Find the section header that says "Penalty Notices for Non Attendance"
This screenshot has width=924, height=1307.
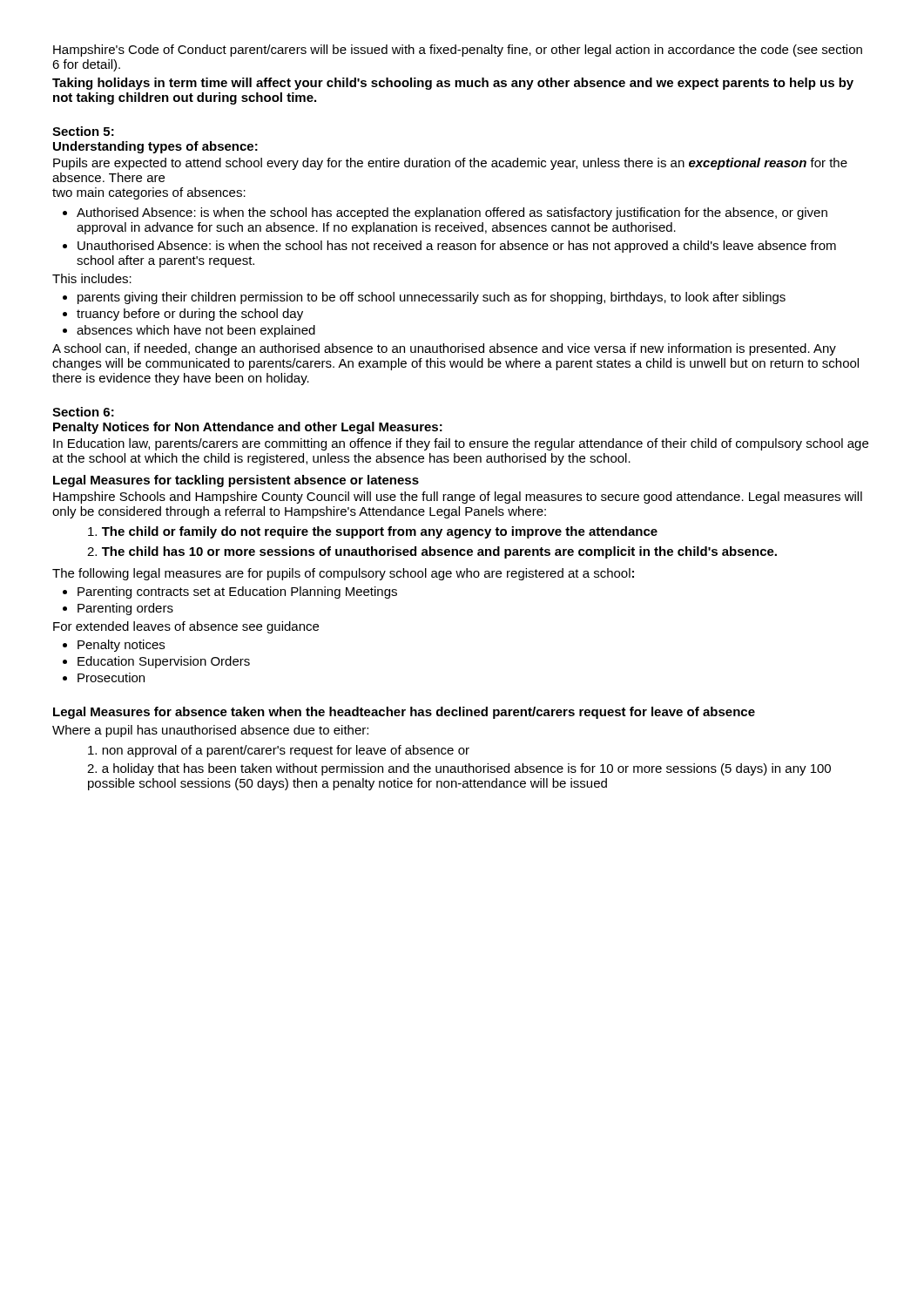pyautogui.click(x=248, y=427)
